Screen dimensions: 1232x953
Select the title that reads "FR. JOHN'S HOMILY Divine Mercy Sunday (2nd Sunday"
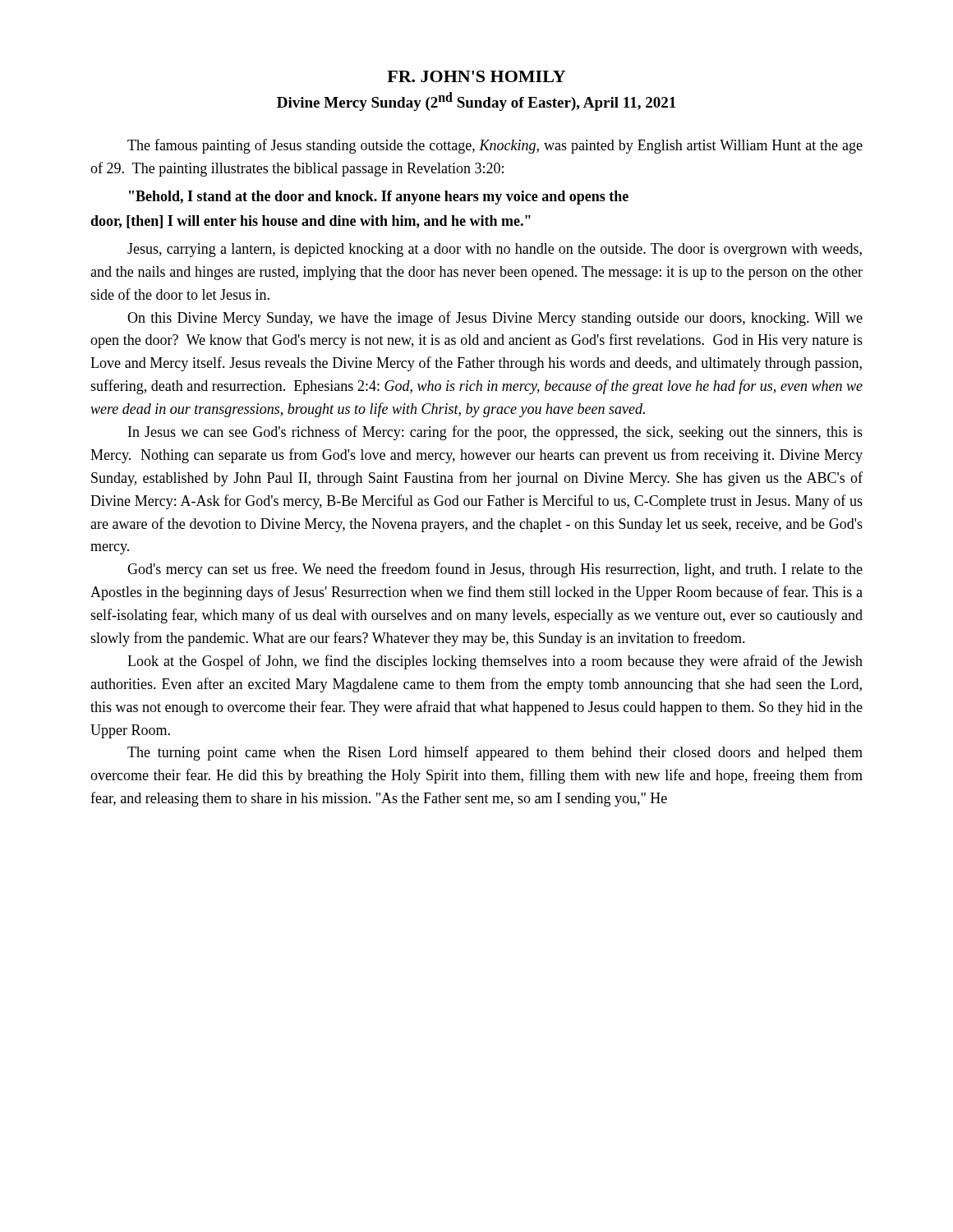(476, 89)
